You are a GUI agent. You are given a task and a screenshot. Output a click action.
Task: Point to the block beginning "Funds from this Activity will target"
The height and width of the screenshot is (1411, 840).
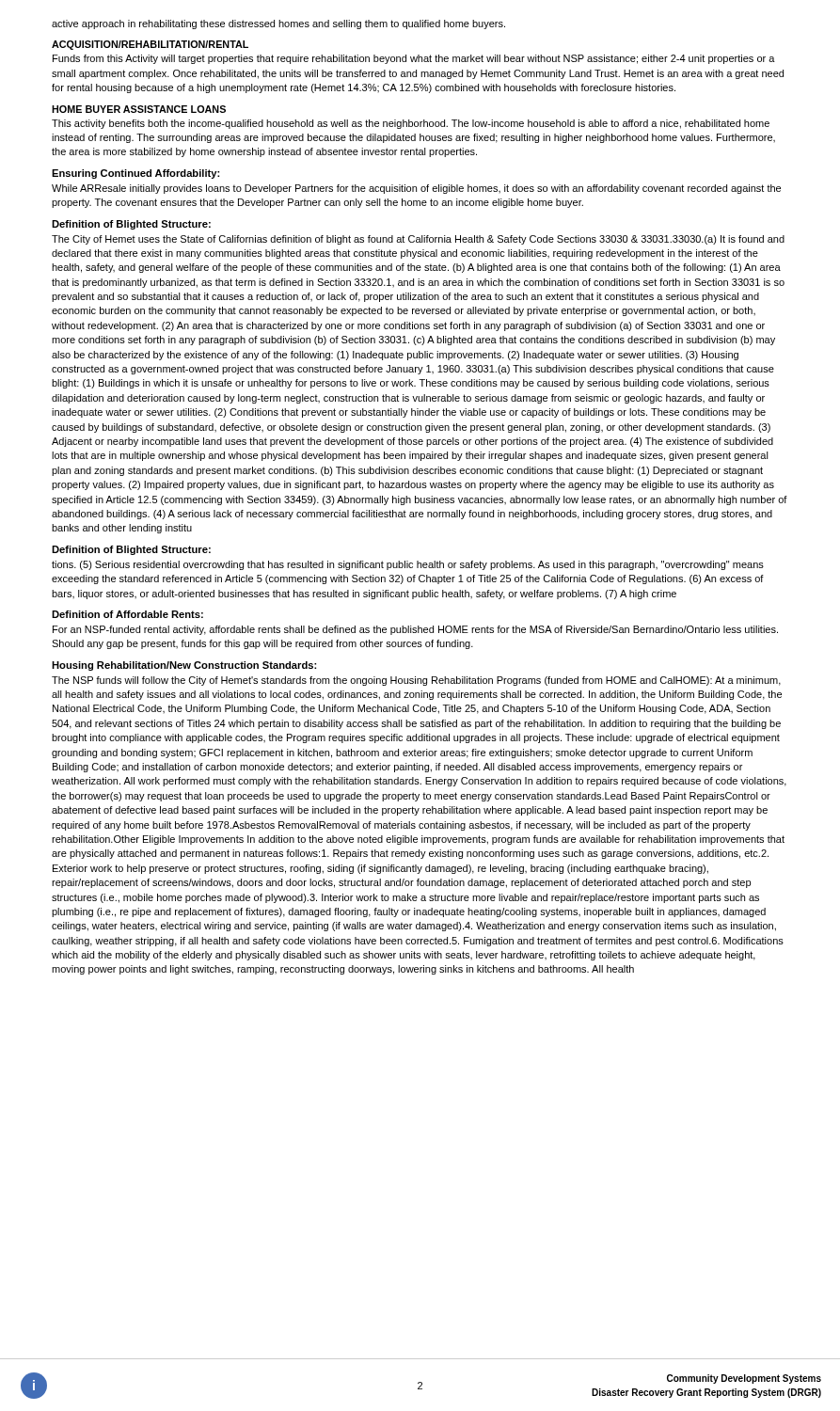420,74
